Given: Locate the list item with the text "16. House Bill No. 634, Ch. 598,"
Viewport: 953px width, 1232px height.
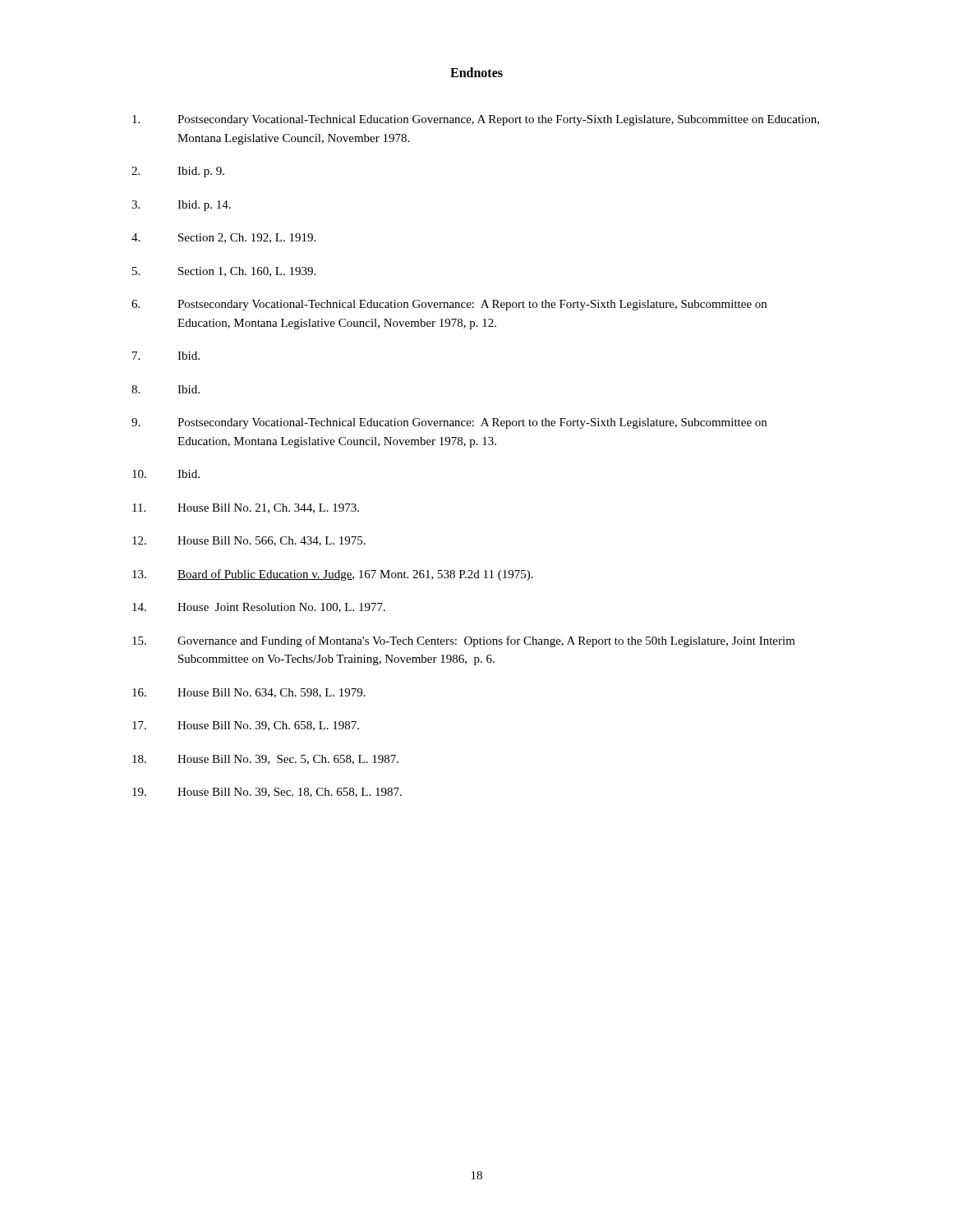Looking at the screenshot, I should (249, 693).
